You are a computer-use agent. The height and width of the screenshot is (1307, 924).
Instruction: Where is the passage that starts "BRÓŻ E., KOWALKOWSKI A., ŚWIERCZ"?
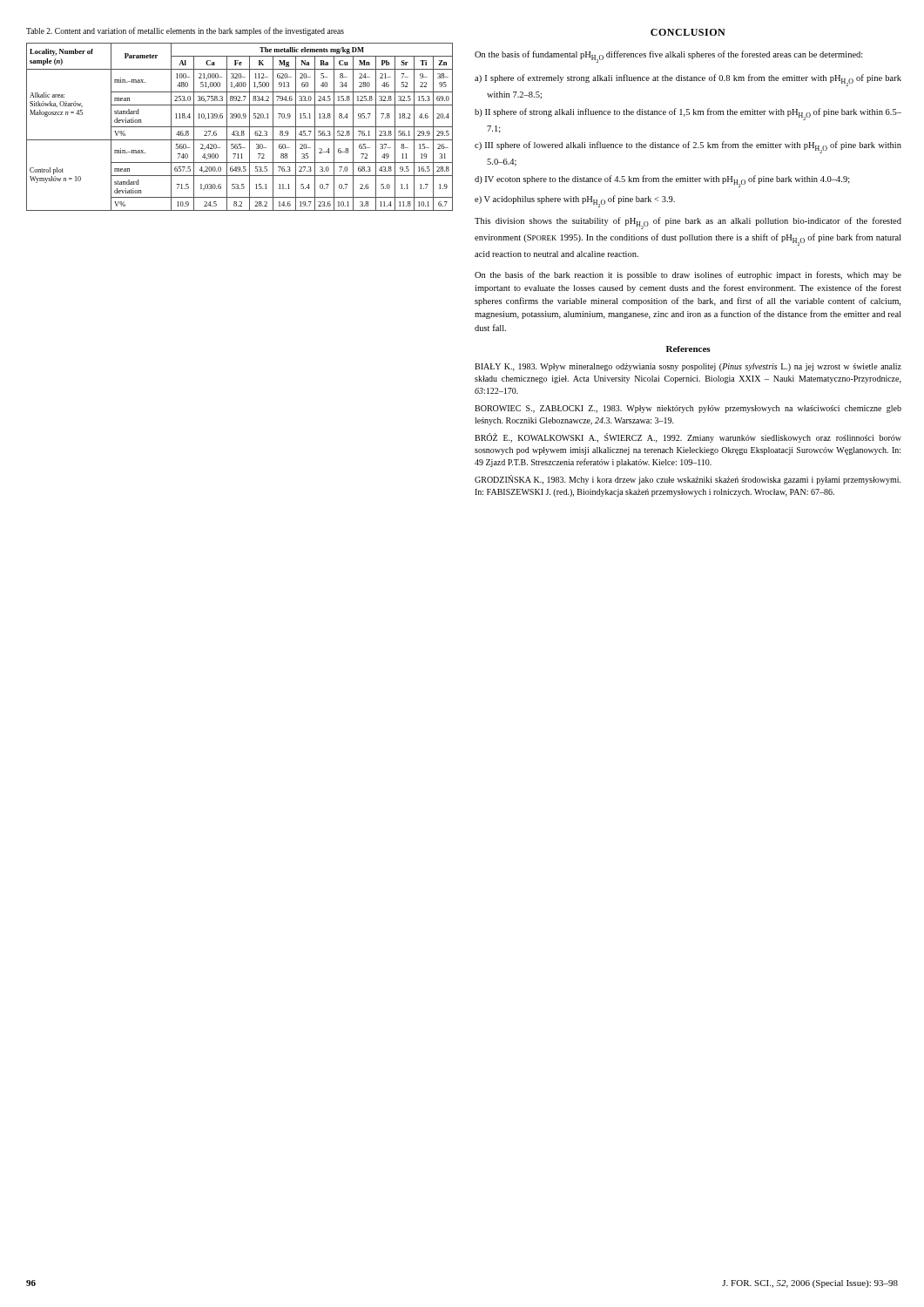click(688, 450)
